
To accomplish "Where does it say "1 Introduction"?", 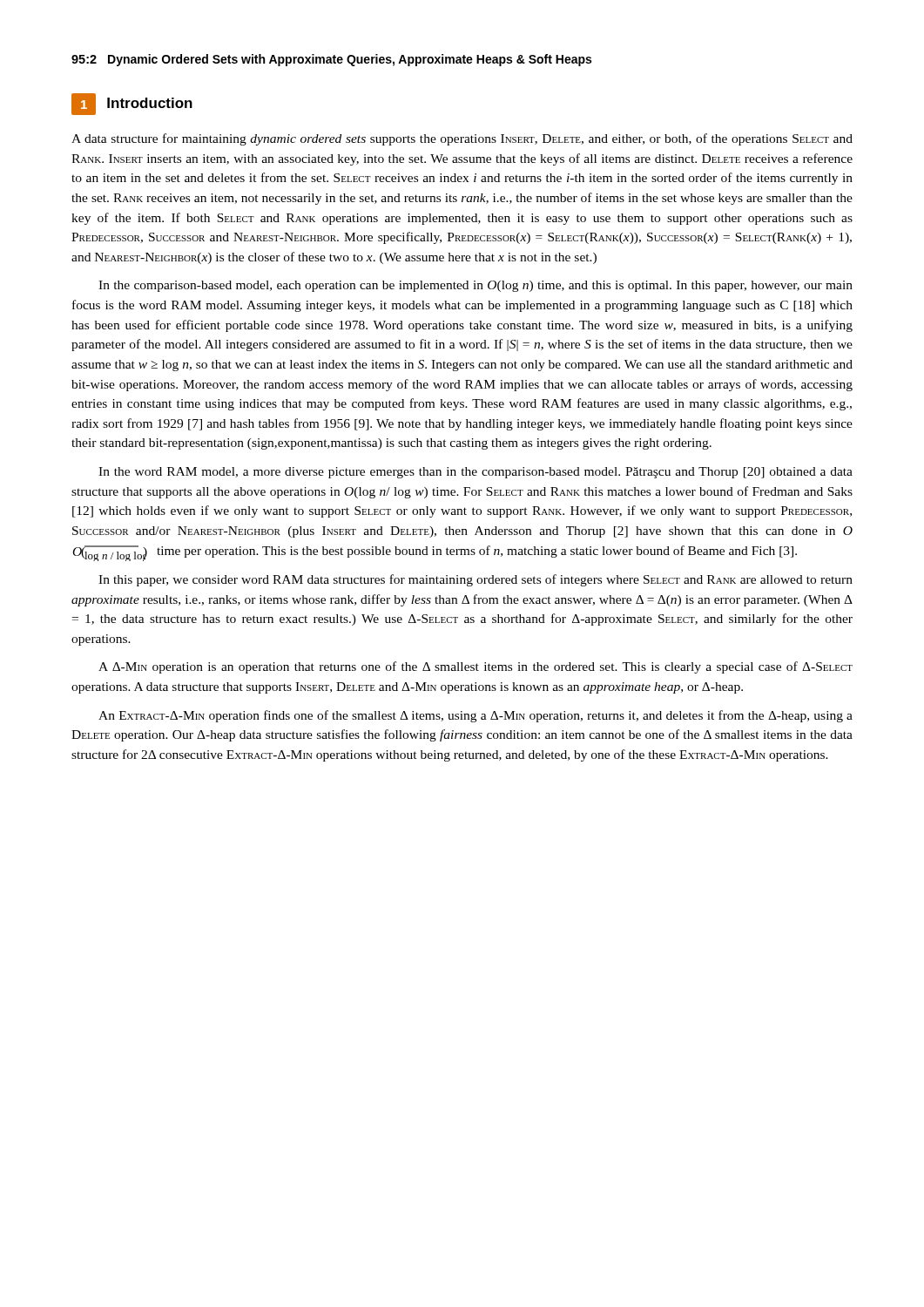I will click(x=132, y=104).
